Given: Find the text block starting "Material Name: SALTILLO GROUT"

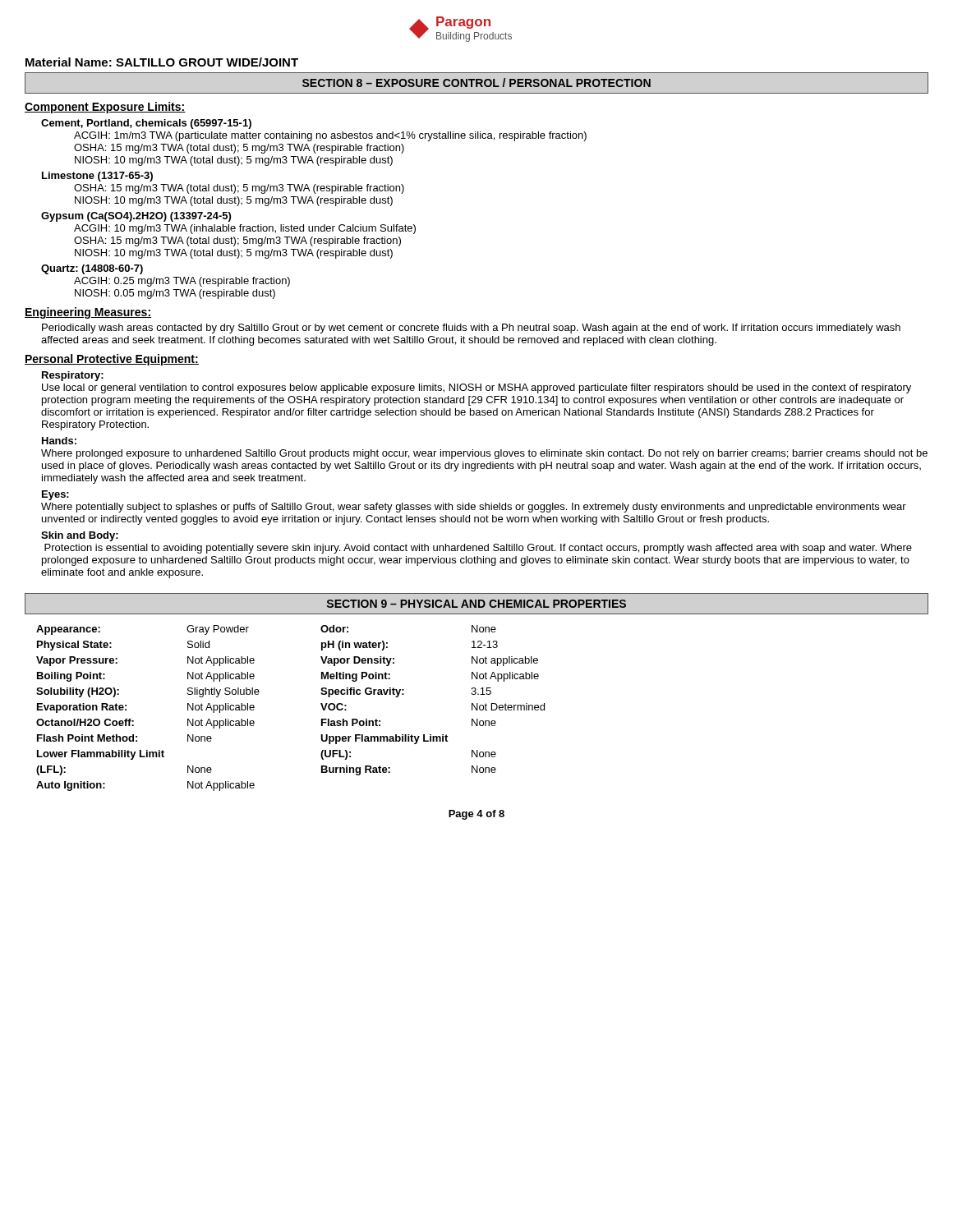Looking at the screenshot, I should 161,62.
